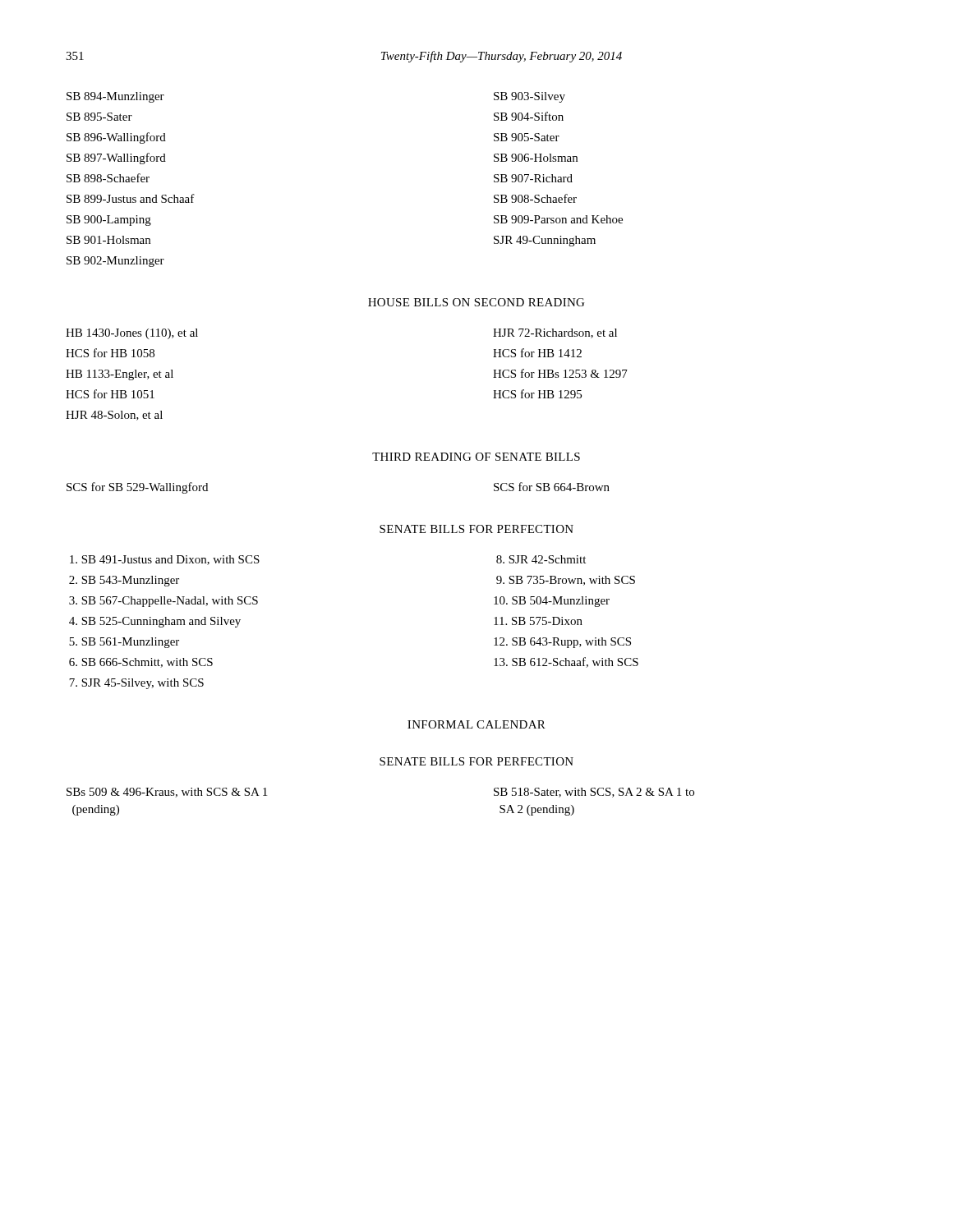Viewport: 953px width, 1232px height.
Task: Find the list item containing "7. SJR 45-Silvey, with SCS"
Action: 135,683
